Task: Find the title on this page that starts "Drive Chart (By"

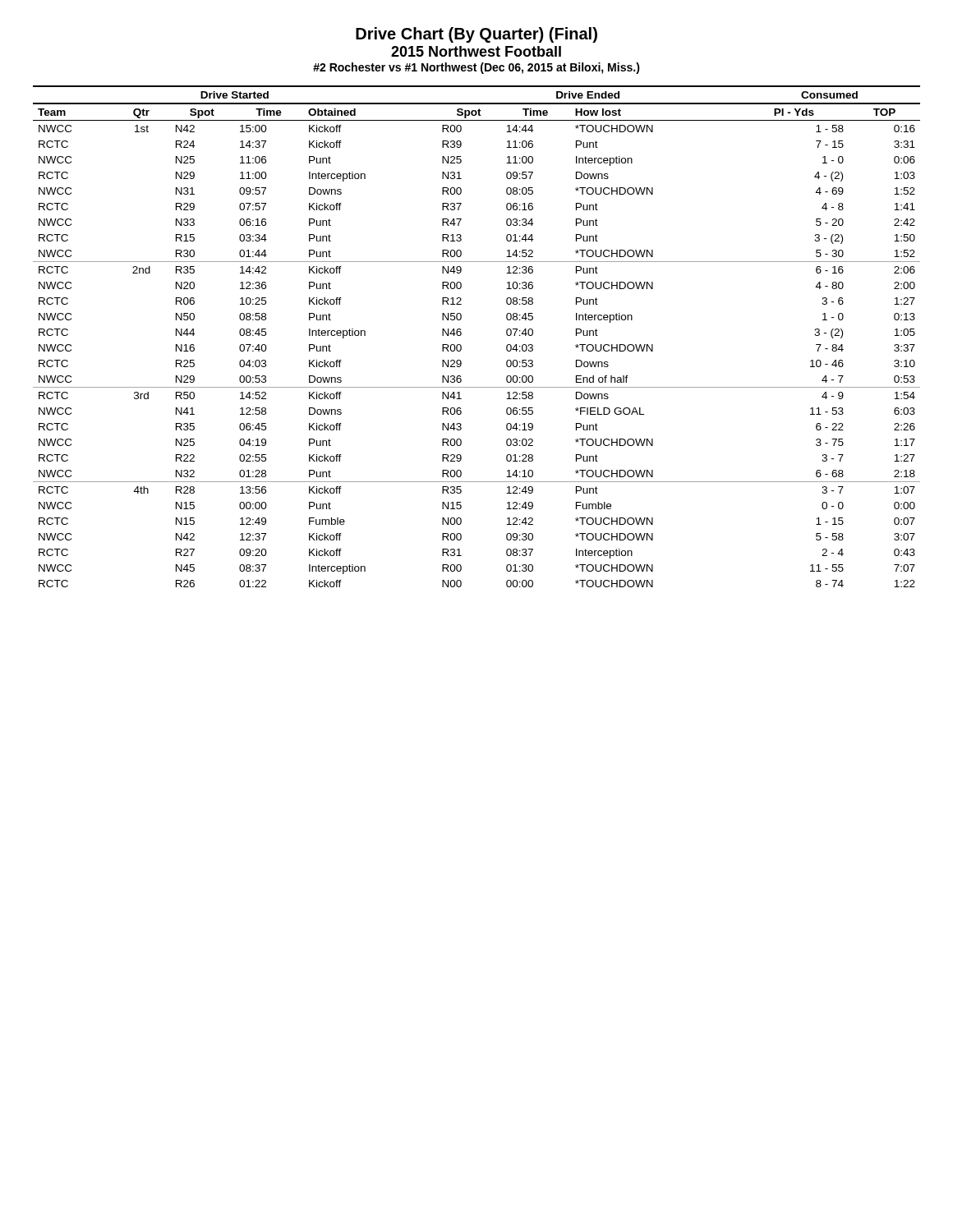Action: 476,49
